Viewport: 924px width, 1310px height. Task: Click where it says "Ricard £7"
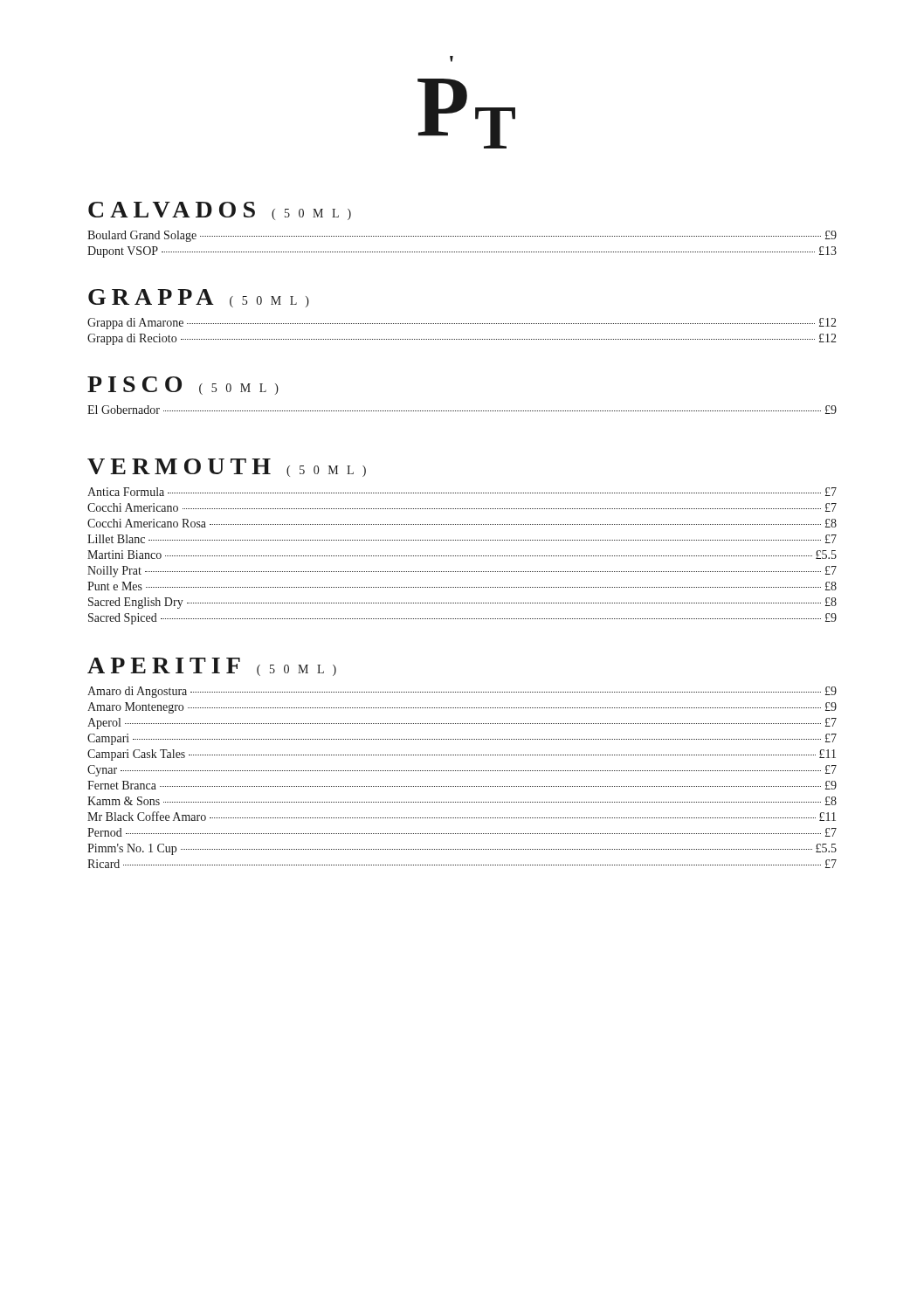[462, 865]
